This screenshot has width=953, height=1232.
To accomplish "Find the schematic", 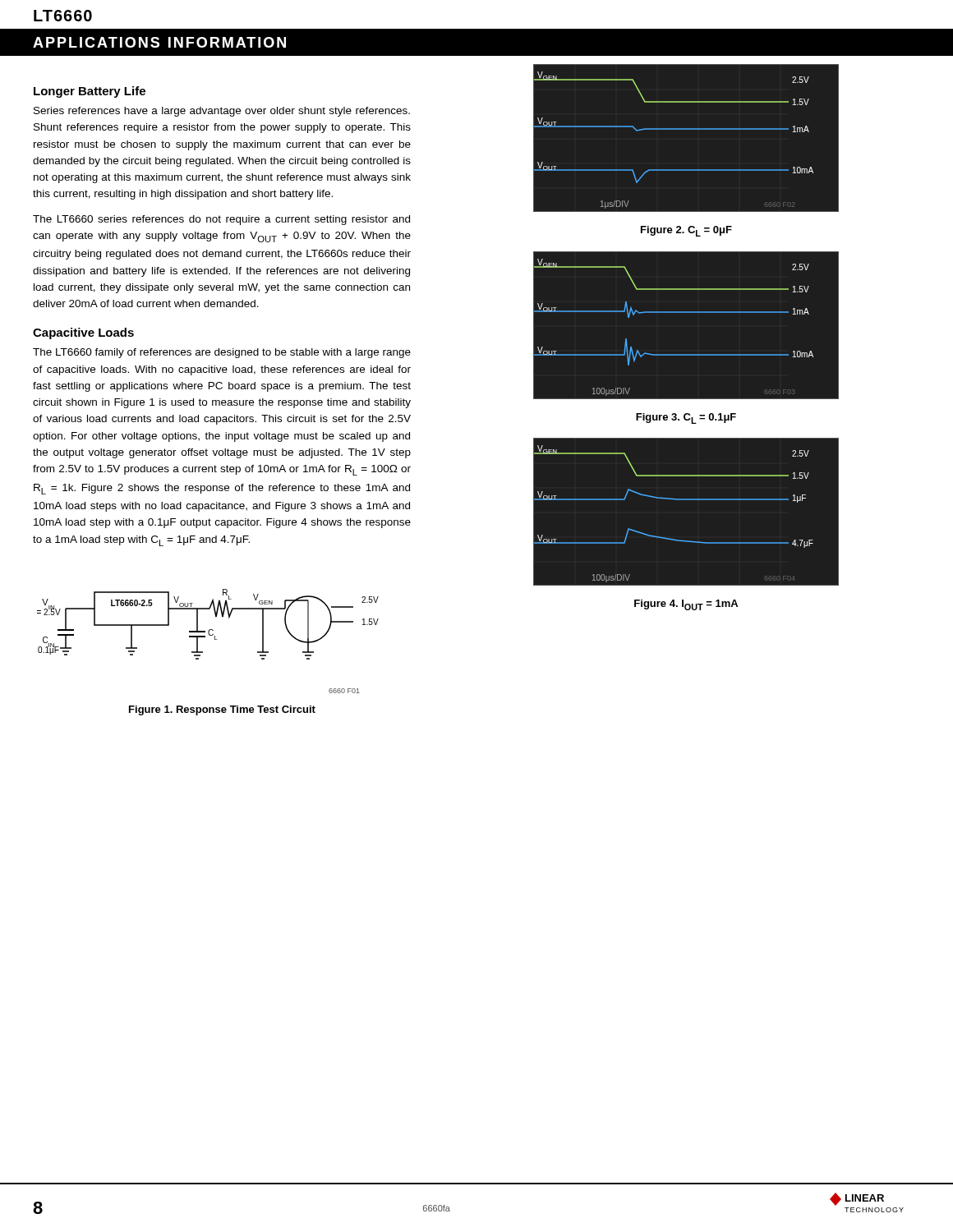I will pyautogui.click(x=222, y=630).
